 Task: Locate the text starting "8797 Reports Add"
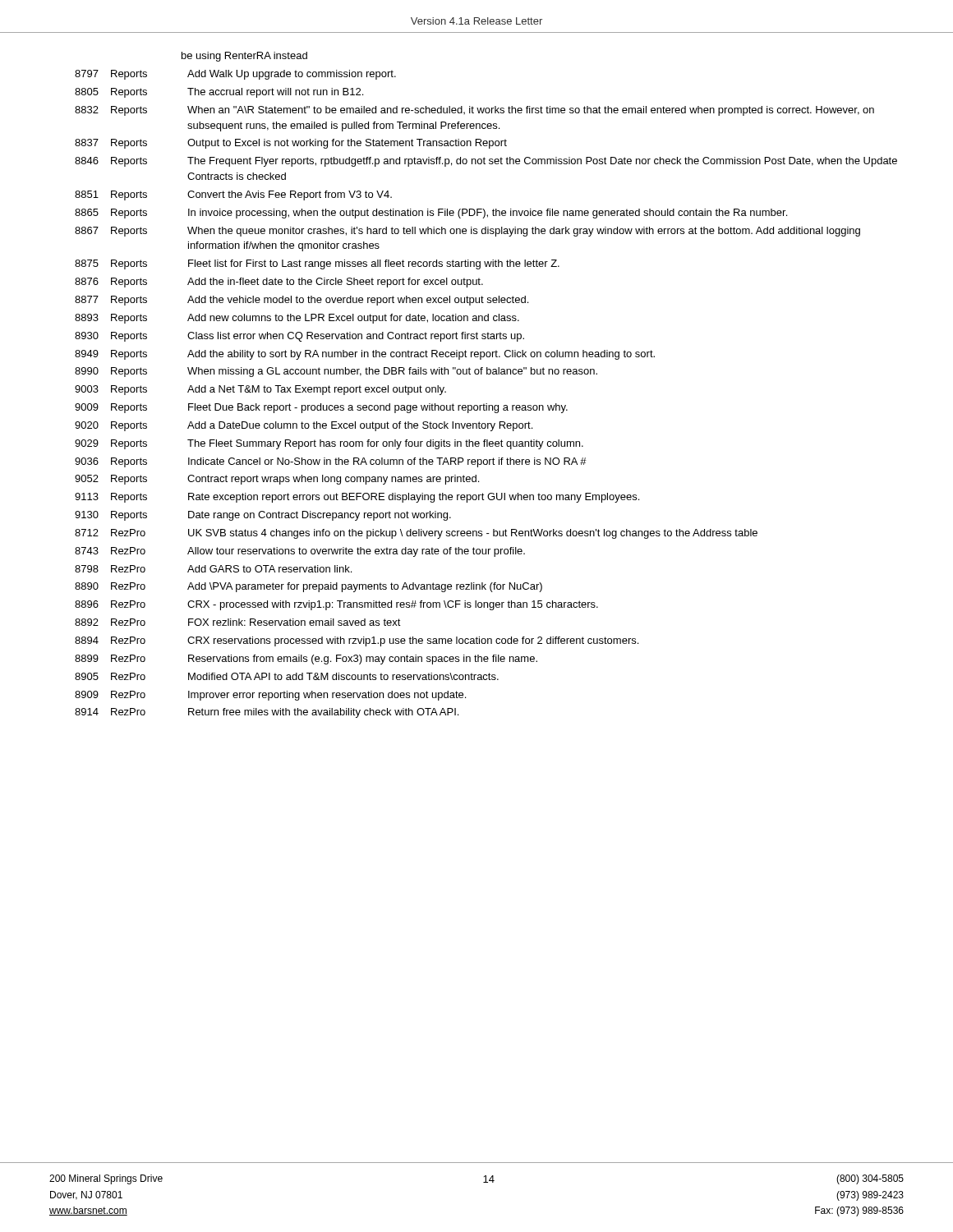235,75
